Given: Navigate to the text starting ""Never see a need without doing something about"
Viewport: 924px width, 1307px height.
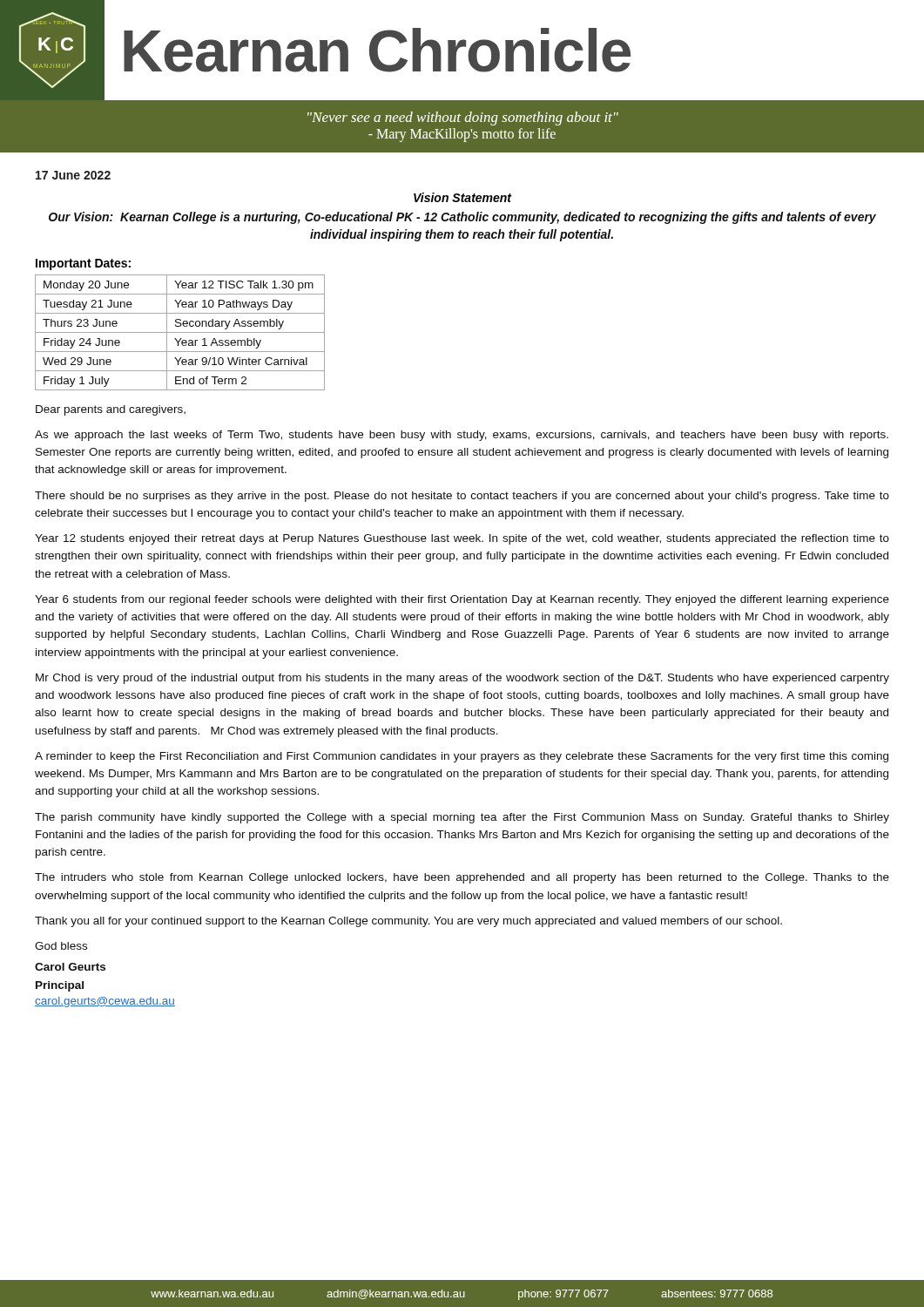Looking at the screenshot, I should click(x=462, y=125).
